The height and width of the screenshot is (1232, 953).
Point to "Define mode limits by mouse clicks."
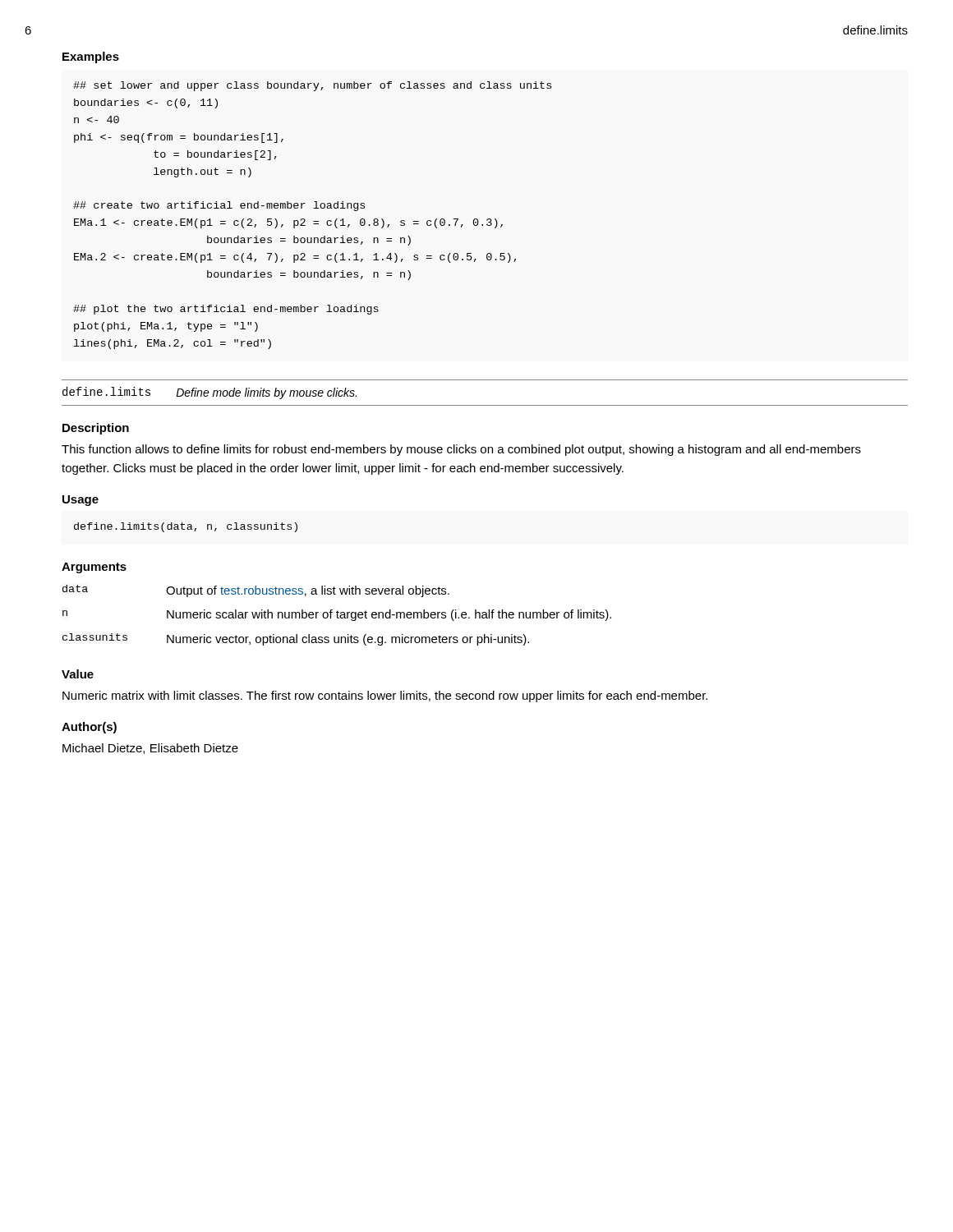[x=267, y=392]
